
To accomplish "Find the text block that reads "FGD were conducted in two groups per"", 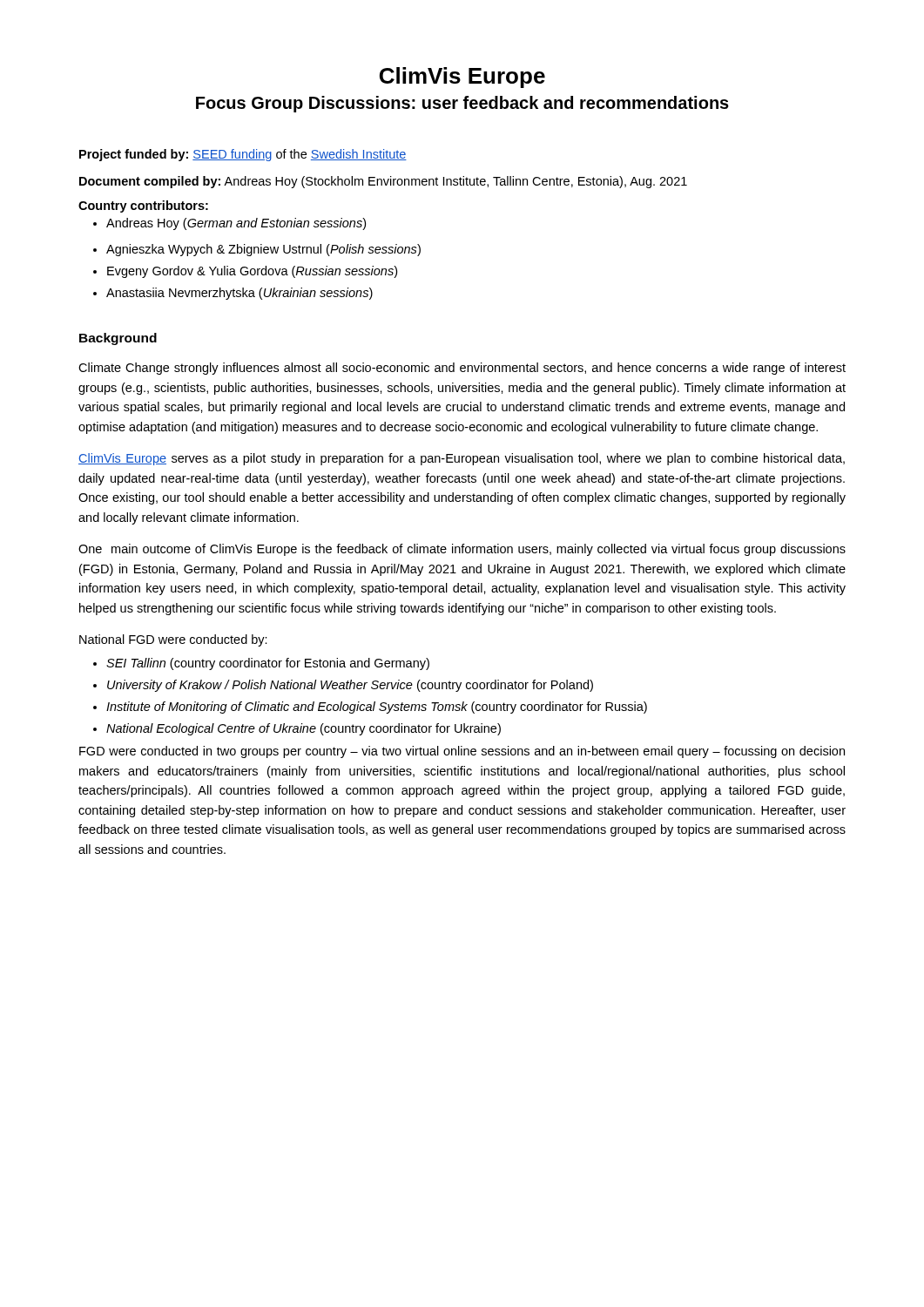I will click(462, 800).
